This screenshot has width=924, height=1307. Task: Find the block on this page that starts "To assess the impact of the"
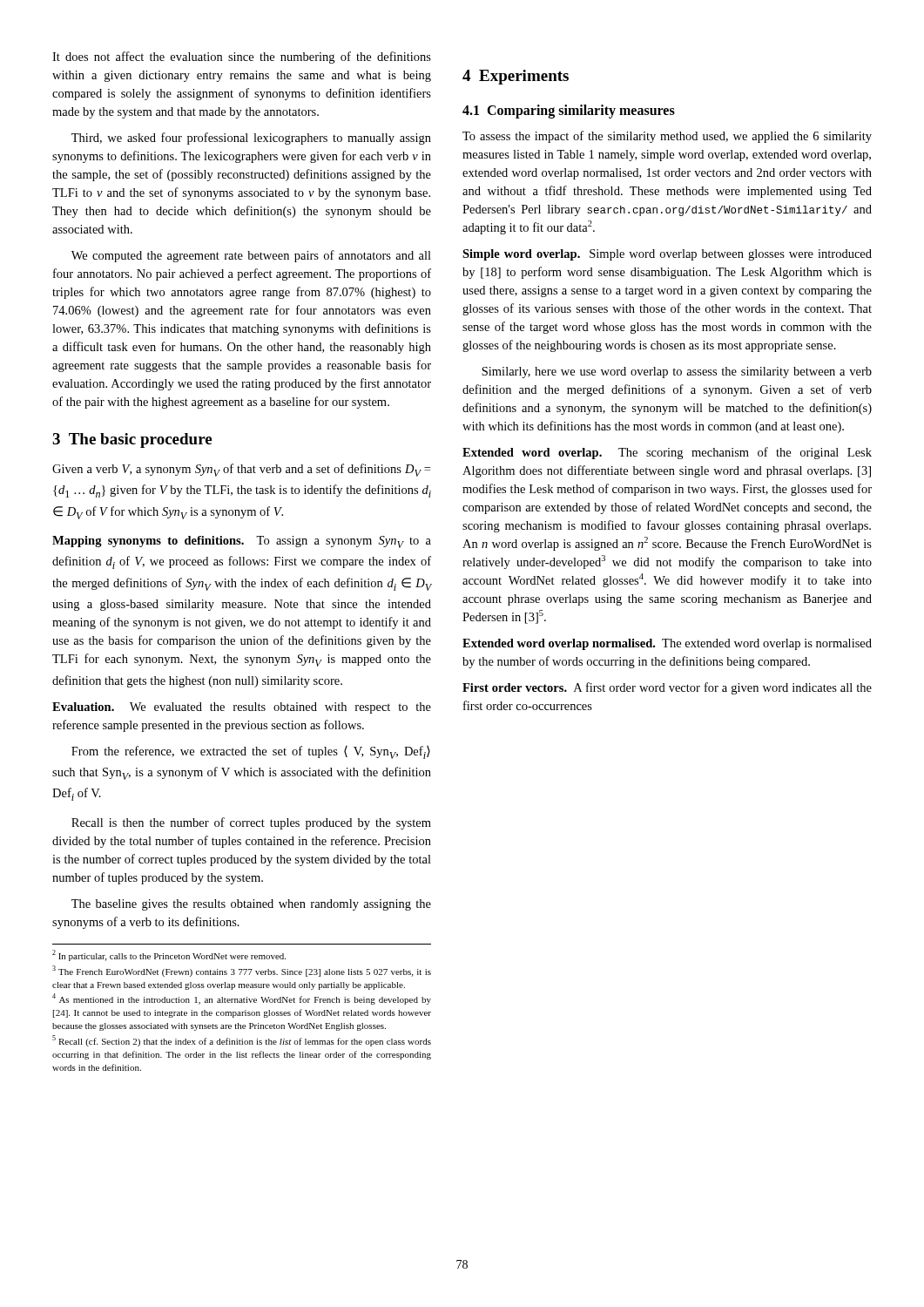667,182
